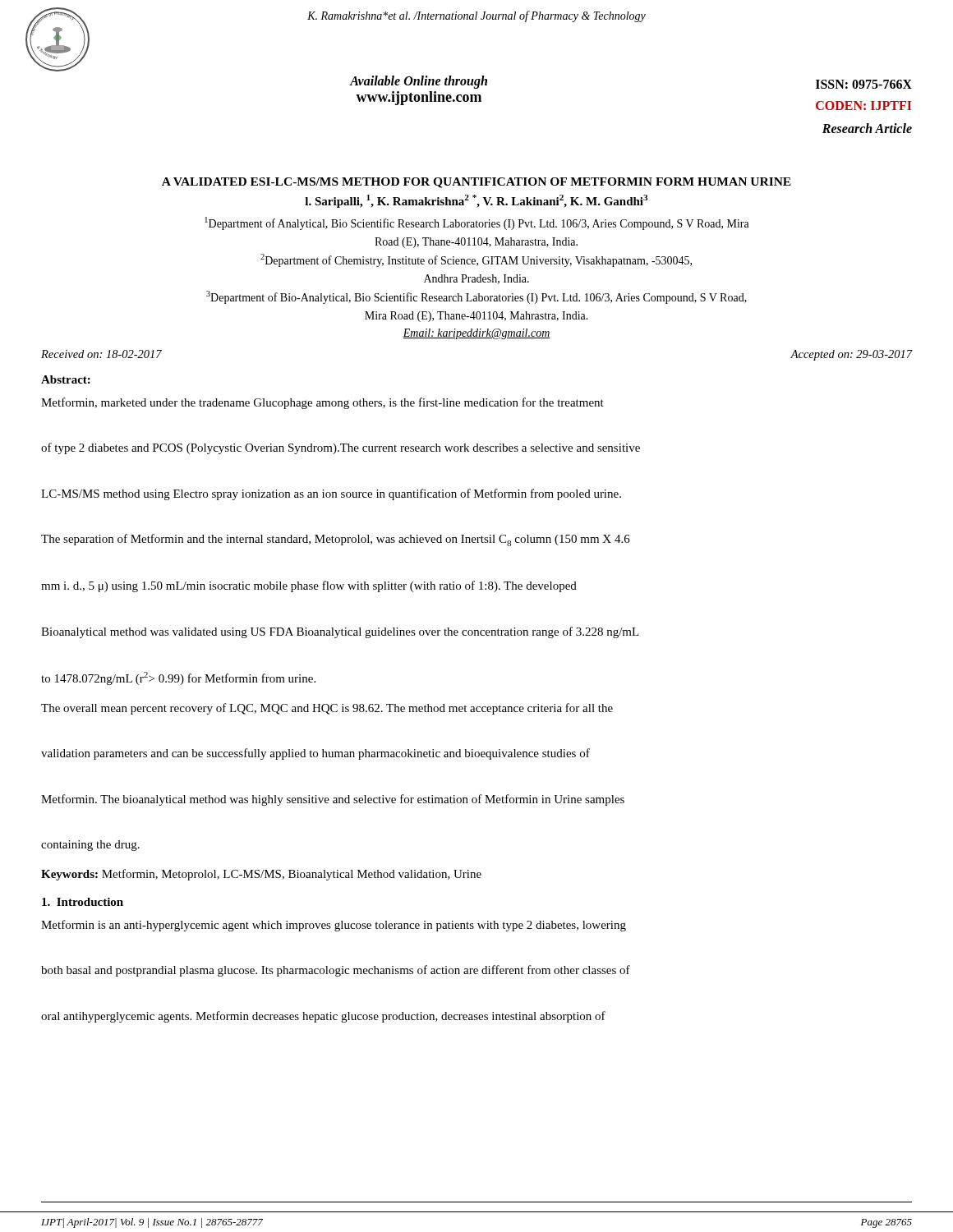This screenshot has height=1232, width=953.
Task: Find the logo
Action: click(58, 39)
